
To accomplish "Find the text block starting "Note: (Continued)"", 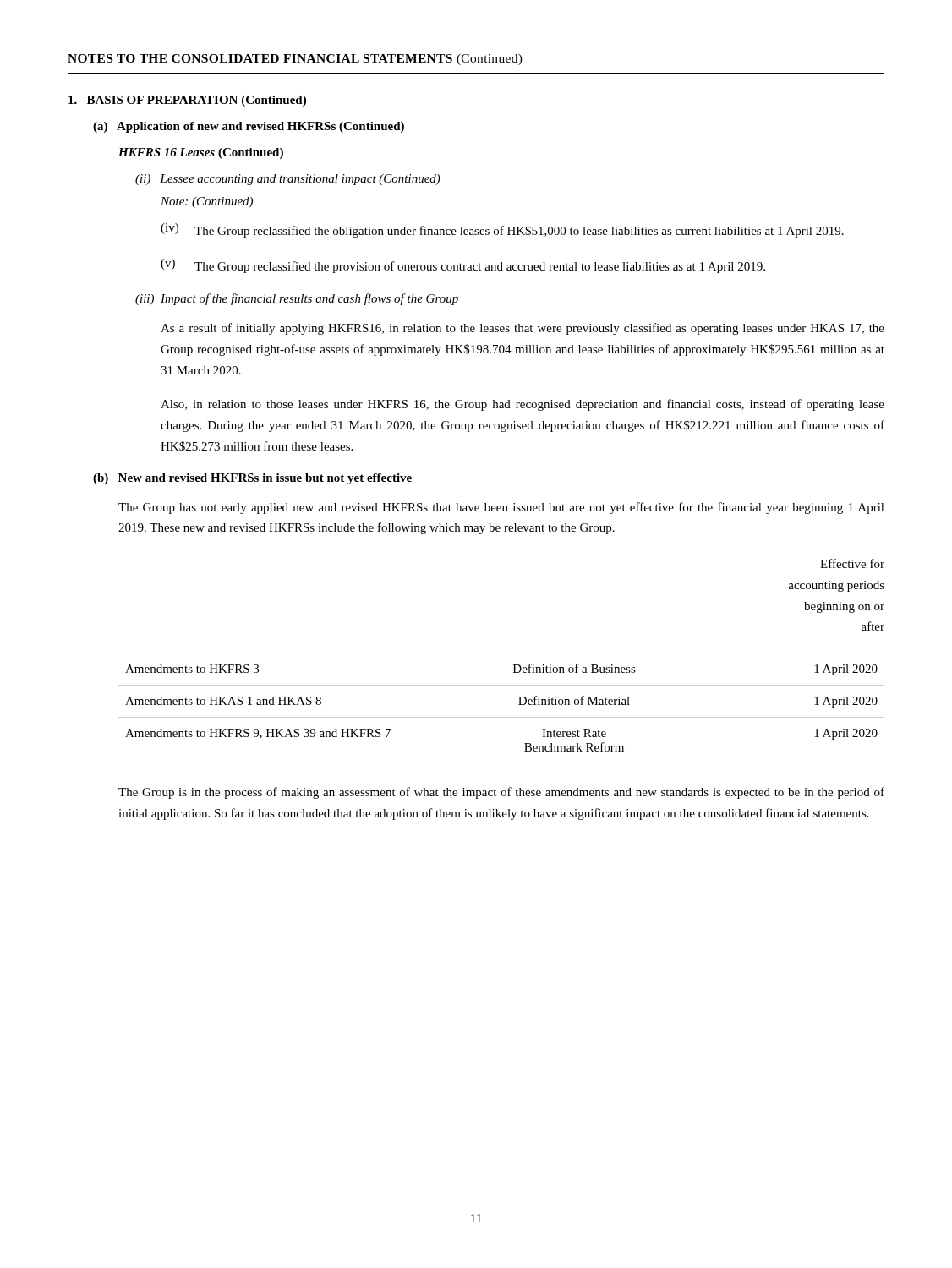I will [207, 201].
